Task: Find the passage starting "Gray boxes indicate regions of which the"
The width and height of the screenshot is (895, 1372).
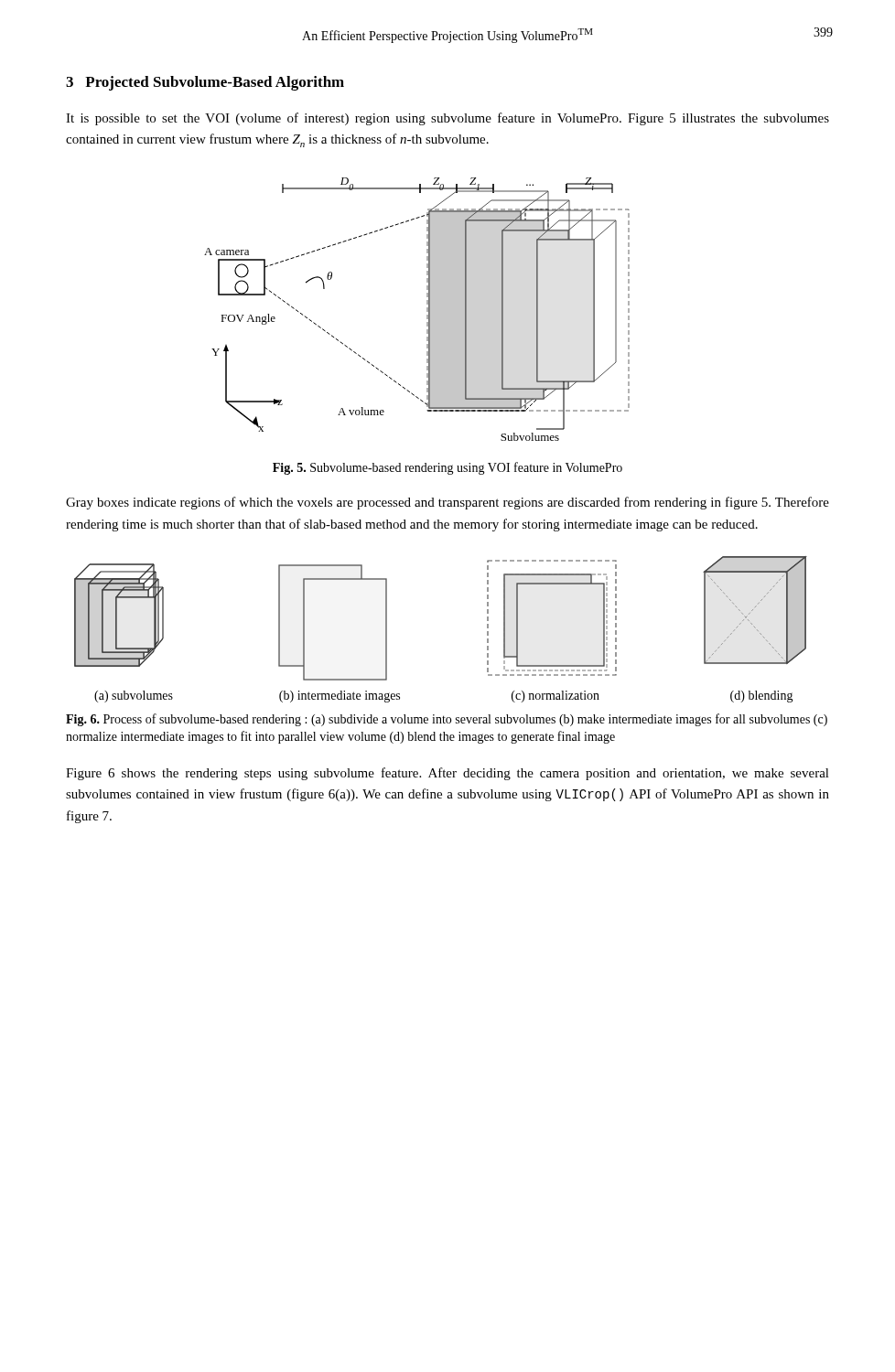Action: pos(448,513)
